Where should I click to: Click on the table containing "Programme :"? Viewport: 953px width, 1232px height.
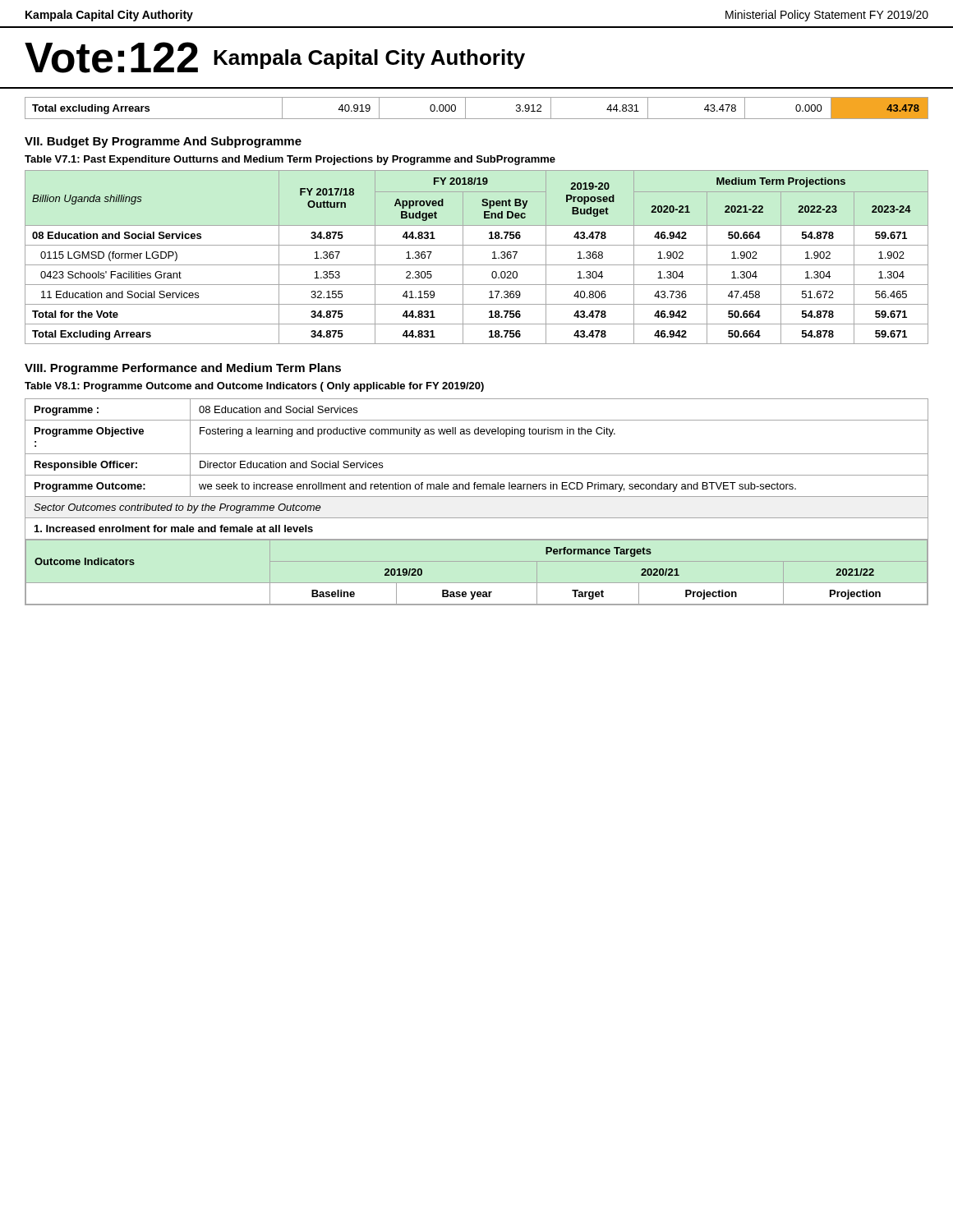pyautogui.click(x=476, y=502)
